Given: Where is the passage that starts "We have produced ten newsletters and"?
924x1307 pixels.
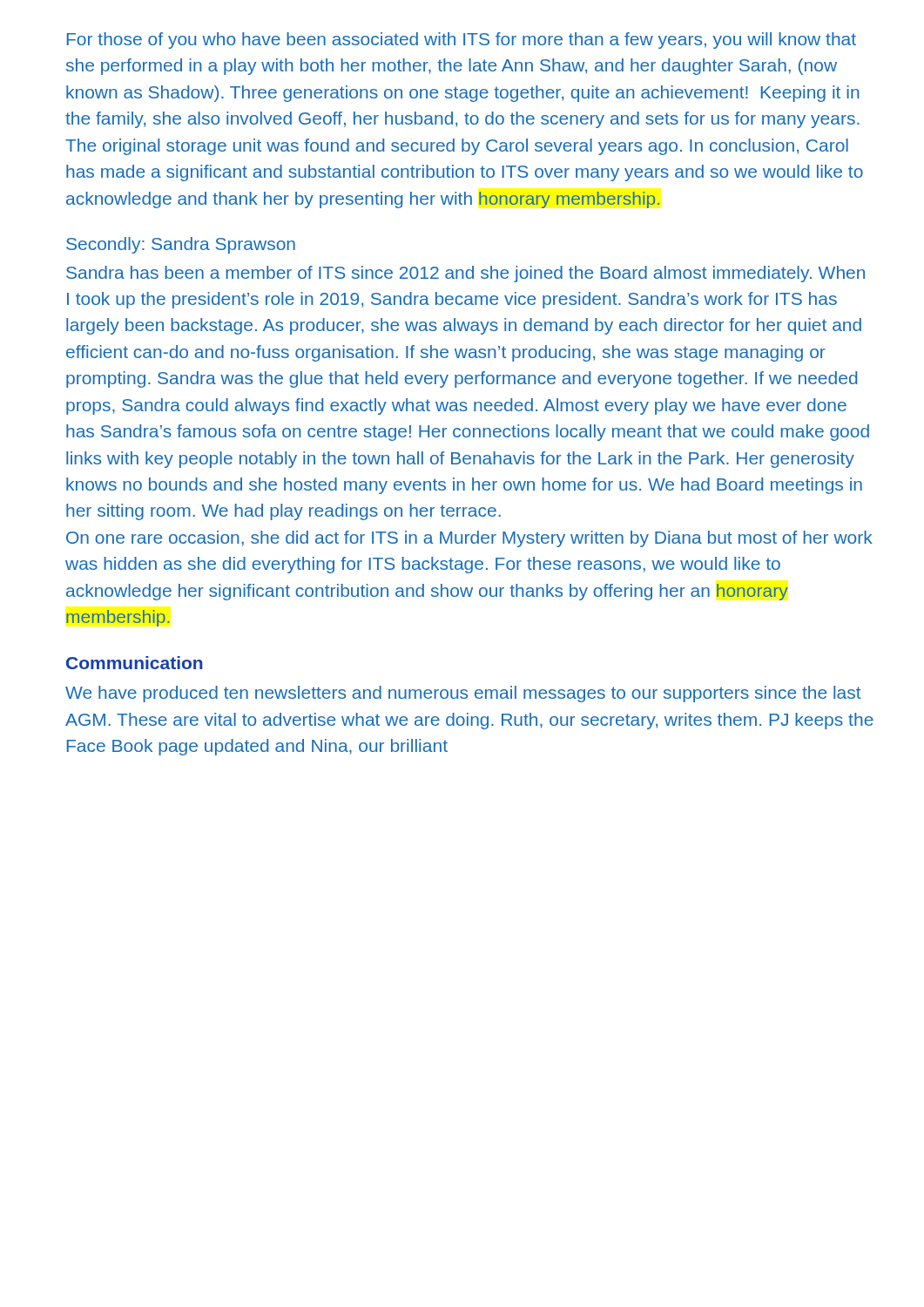Looking at the screenshot, I should pyautogui.click(x=471, y=719).
